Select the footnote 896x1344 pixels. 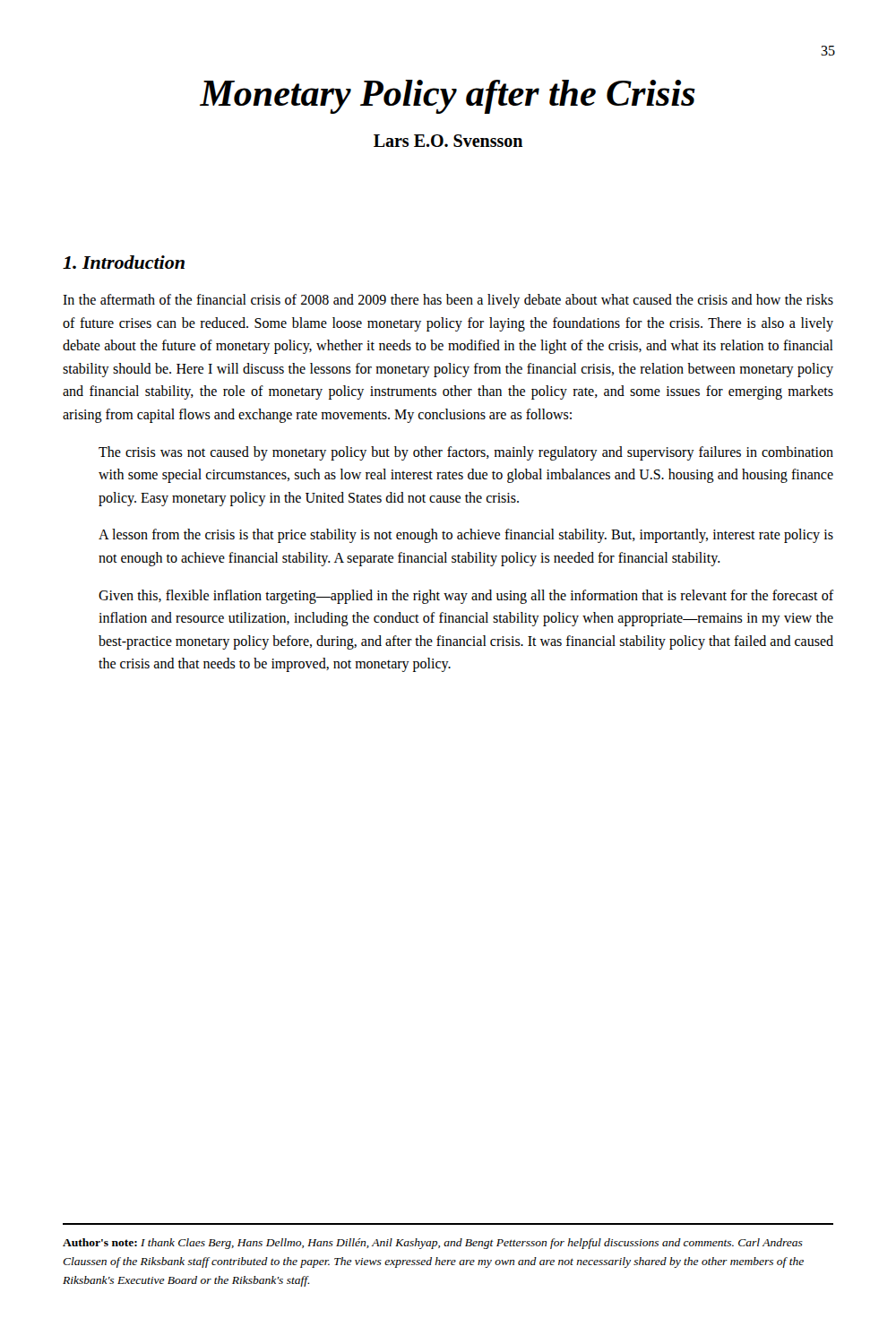[x=448, y=1262]
